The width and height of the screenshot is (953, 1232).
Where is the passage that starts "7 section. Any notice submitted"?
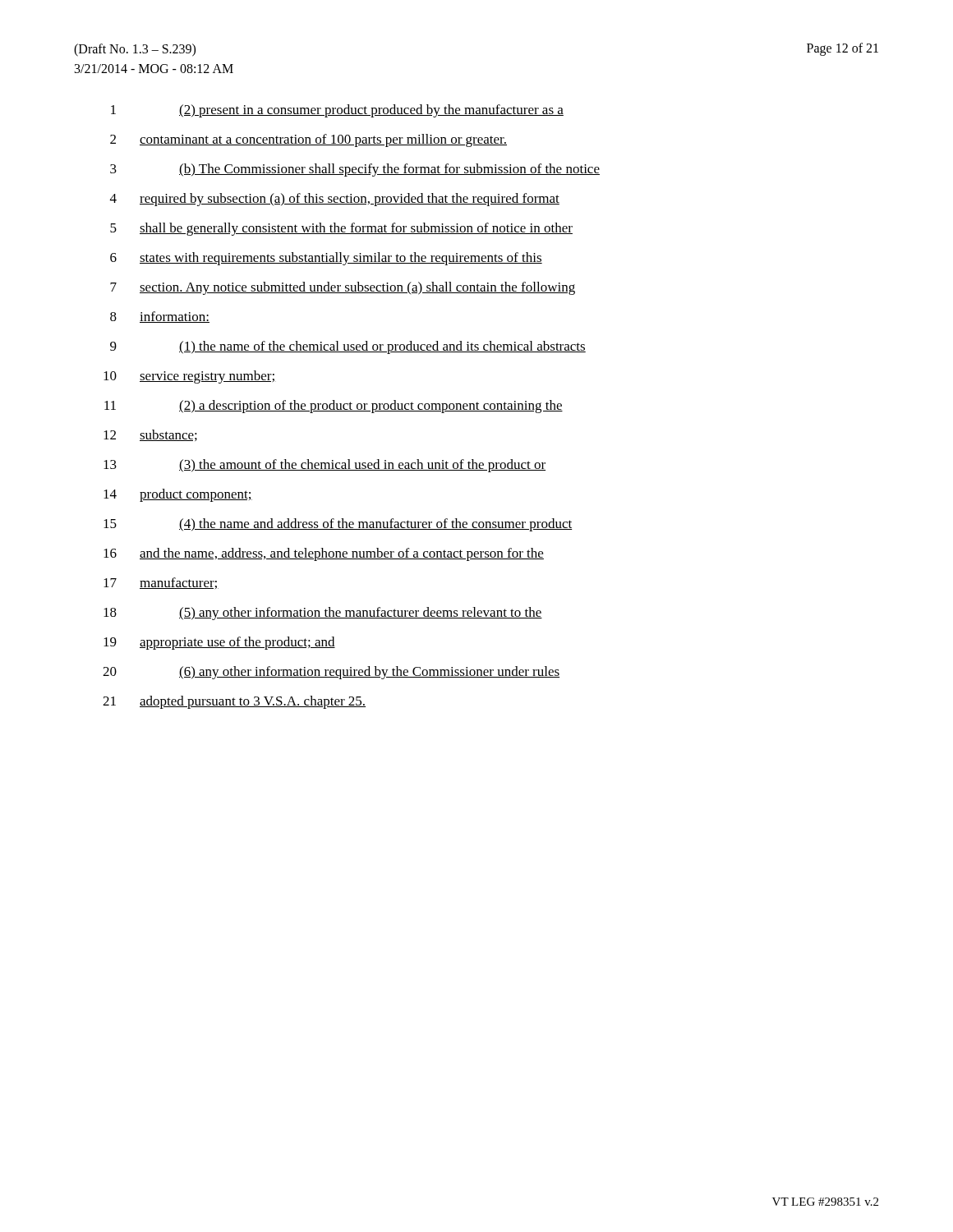476,287
